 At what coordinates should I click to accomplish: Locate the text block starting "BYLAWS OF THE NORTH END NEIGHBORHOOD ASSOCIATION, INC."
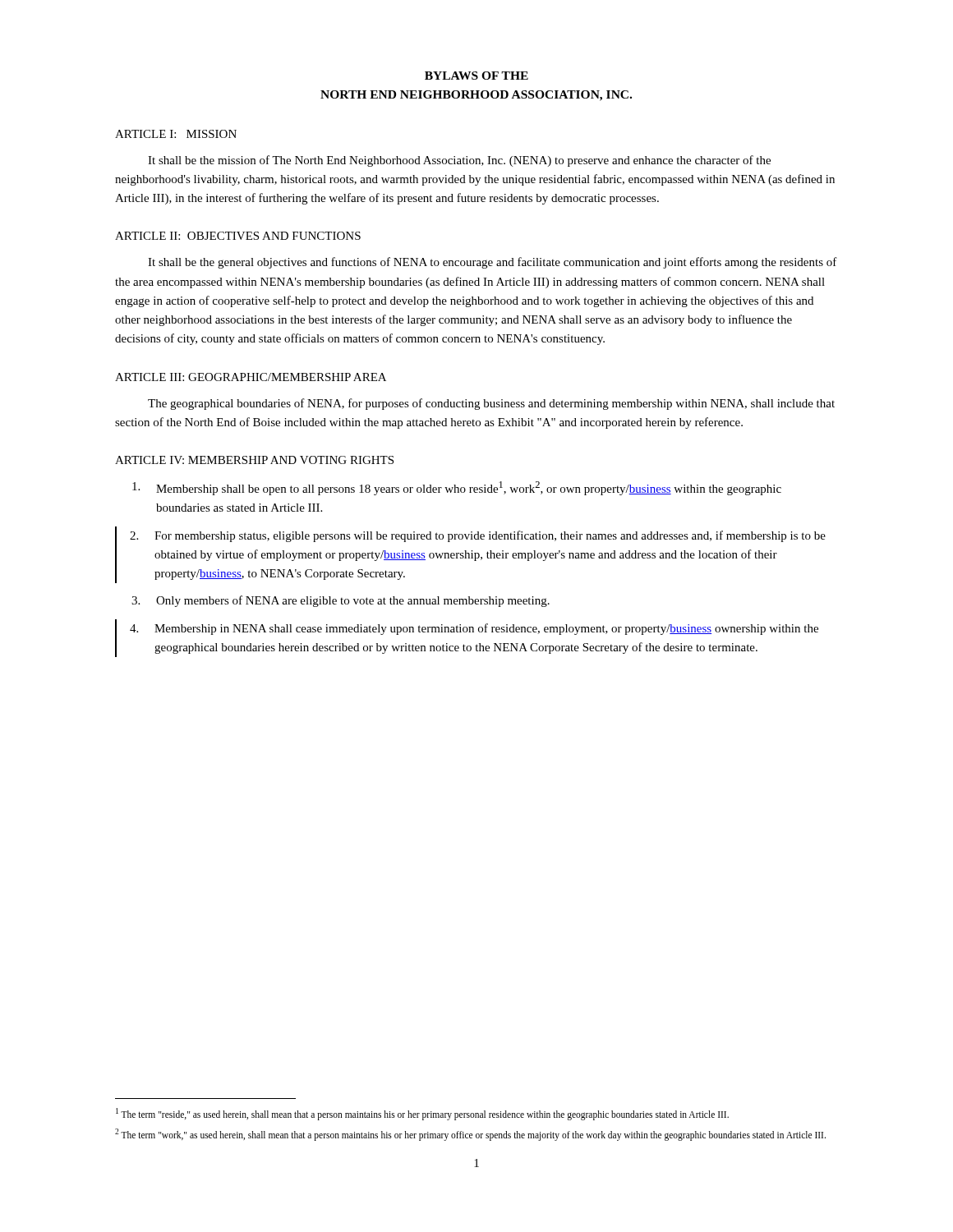(x=476, y=85)
